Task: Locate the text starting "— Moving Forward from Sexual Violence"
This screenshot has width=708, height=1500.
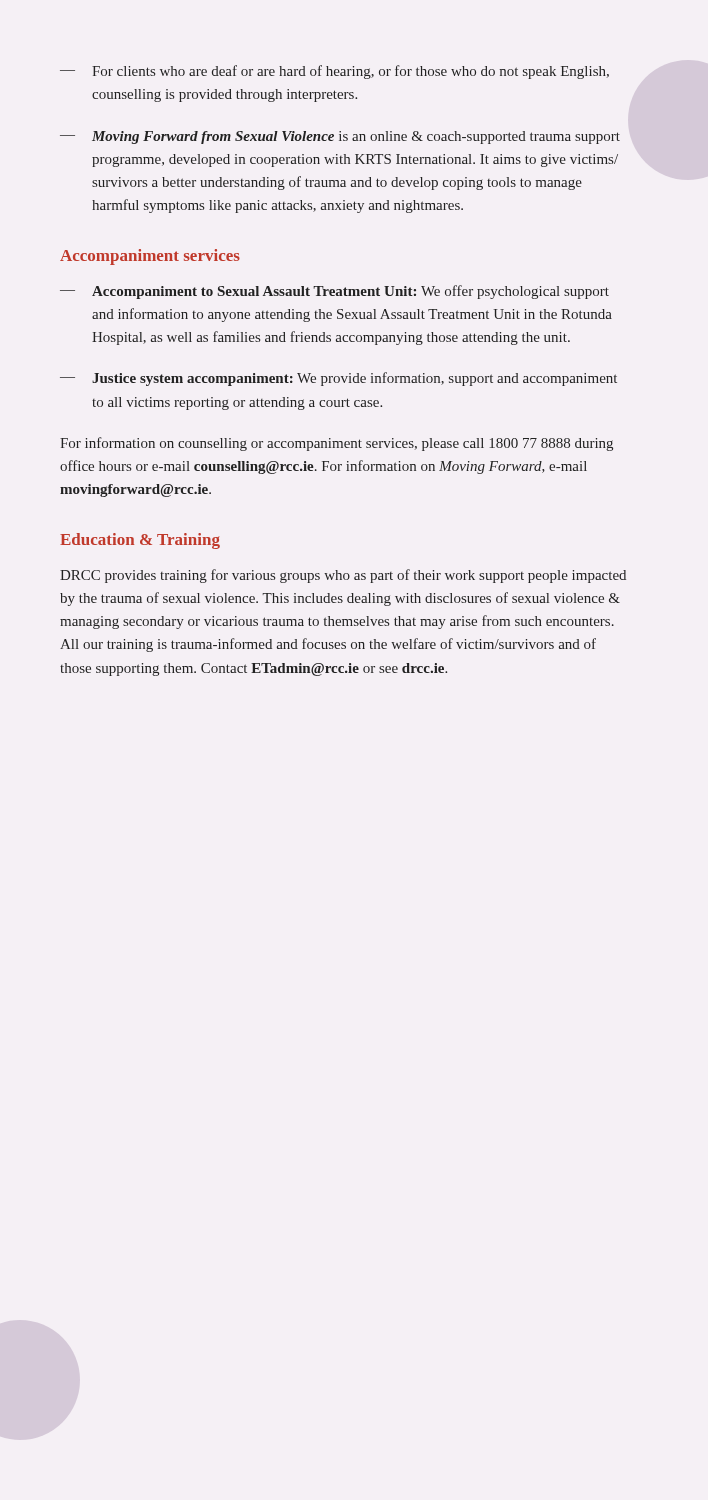Action: click(x=344, y=171)
